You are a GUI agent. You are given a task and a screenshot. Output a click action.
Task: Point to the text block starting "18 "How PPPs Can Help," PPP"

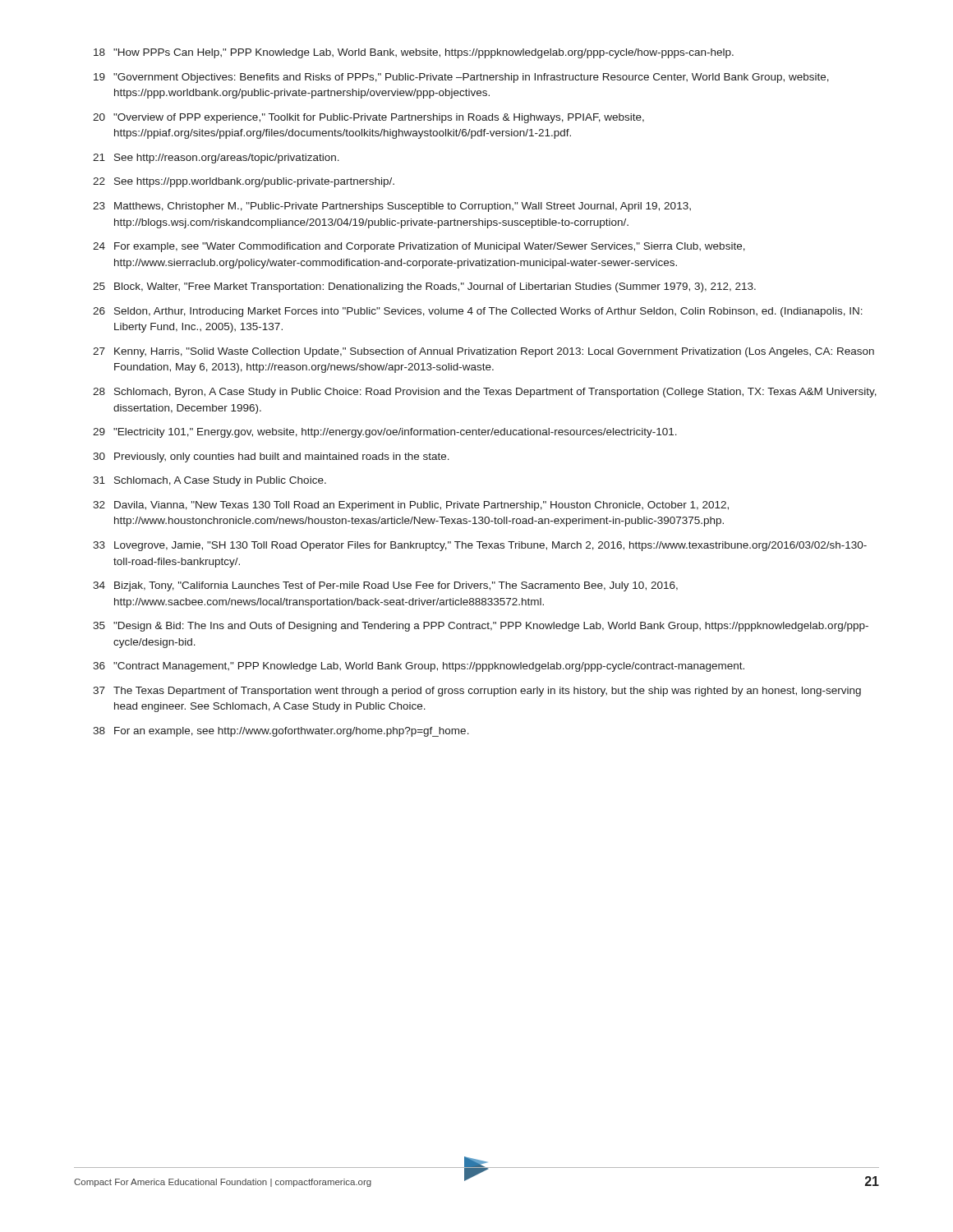(x=476, y=52)
